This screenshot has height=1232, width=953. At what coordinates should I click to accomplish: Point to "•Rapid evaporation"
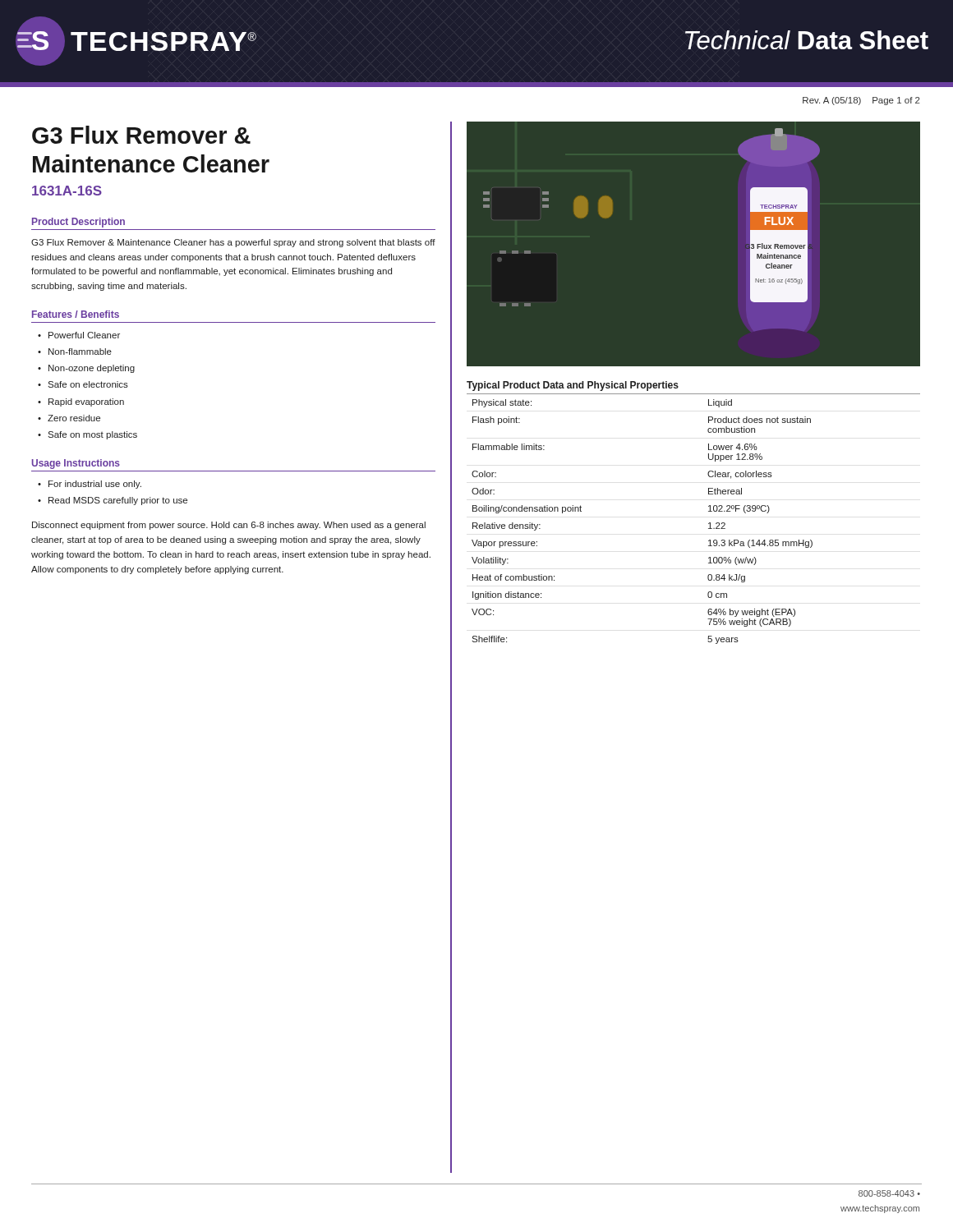click(x=81, y=401)
